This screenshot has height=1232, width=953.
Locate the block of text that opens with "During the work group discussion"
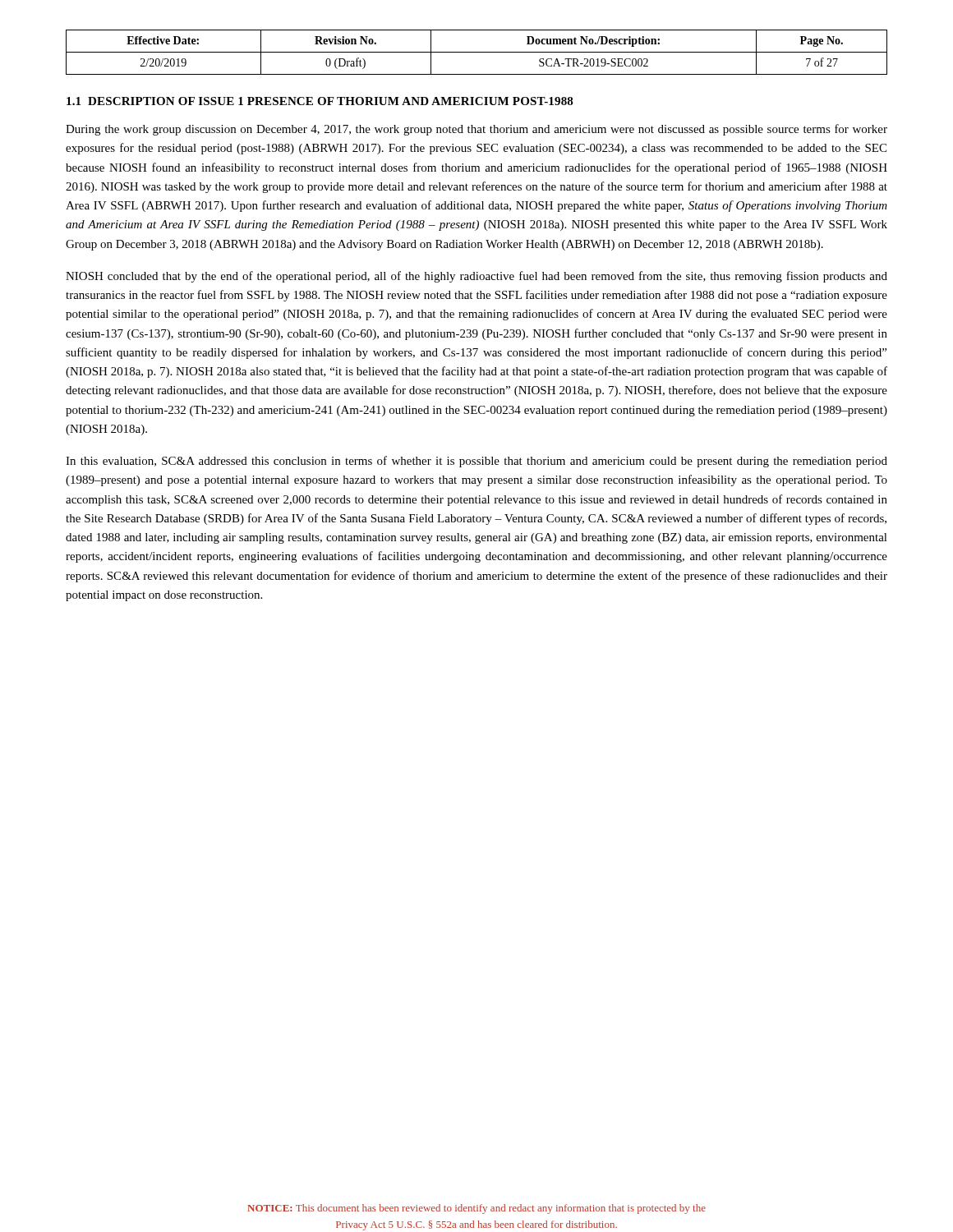click(x=476, y=186)
